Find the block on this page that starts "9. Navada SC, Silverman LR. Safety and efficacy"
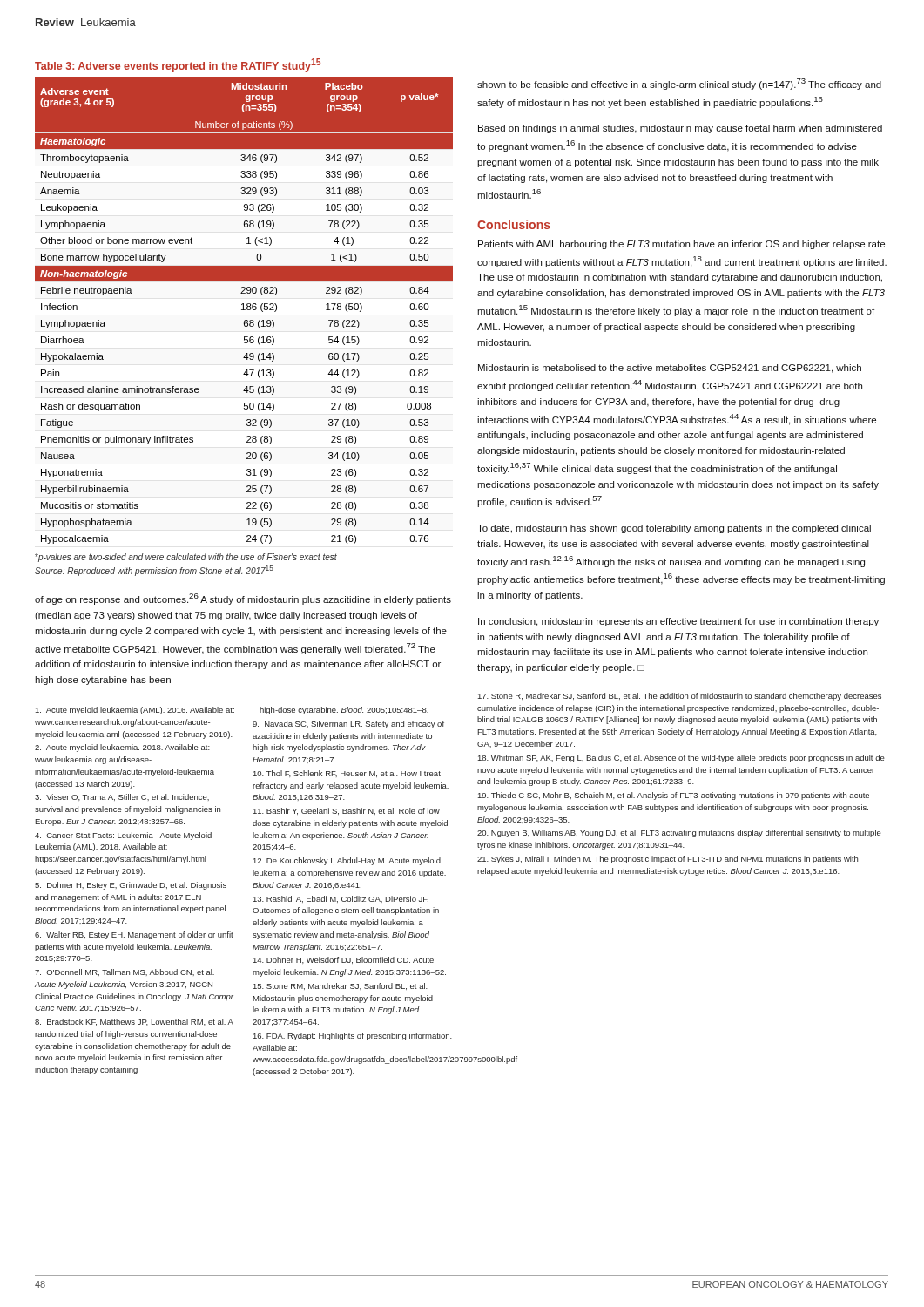Screen dimensions: 1307x924 [348, 741]
